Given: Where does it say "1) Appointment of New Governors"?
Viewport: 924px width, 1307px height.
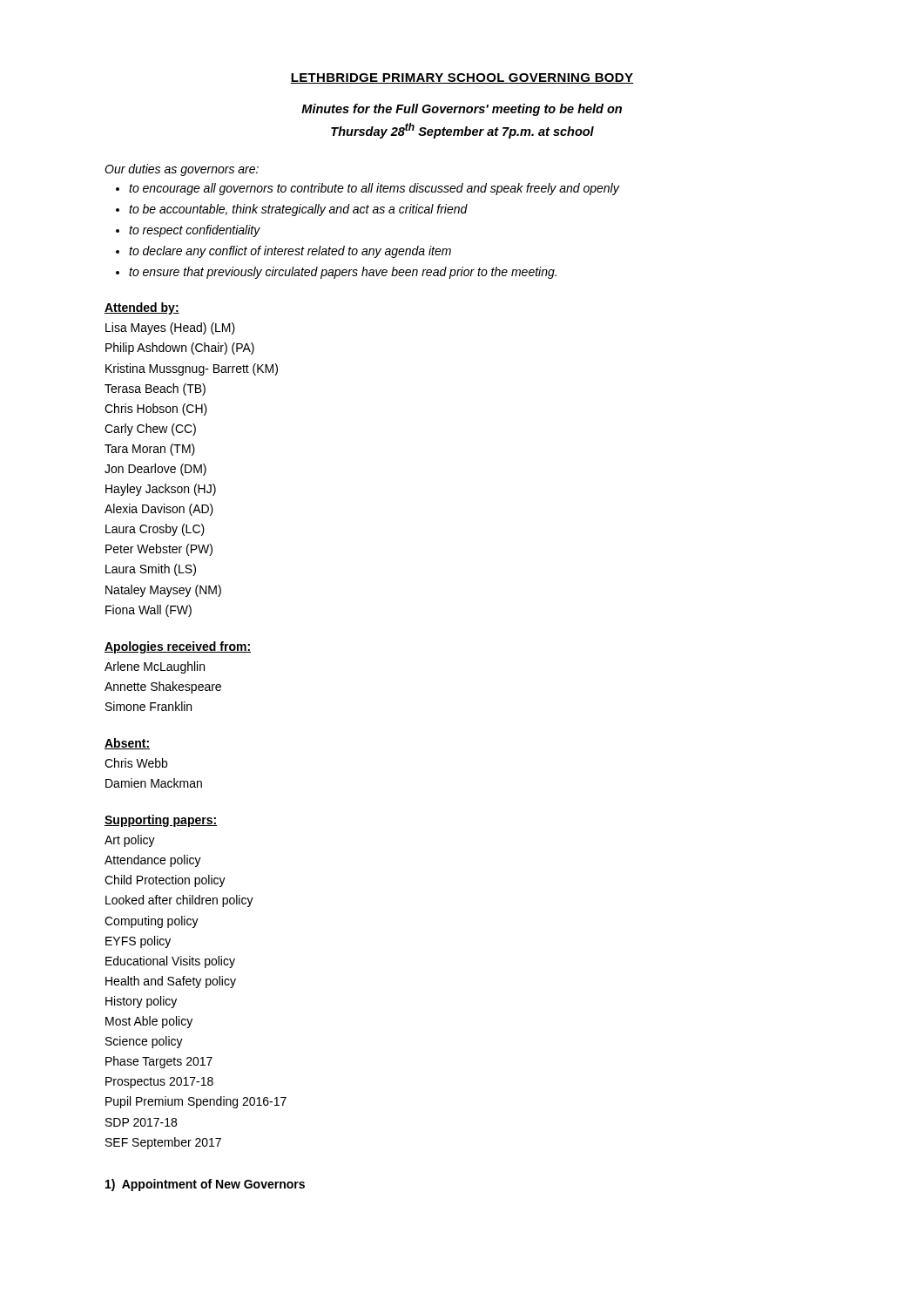Looking at the screenshot, I should coord(205,1184).
